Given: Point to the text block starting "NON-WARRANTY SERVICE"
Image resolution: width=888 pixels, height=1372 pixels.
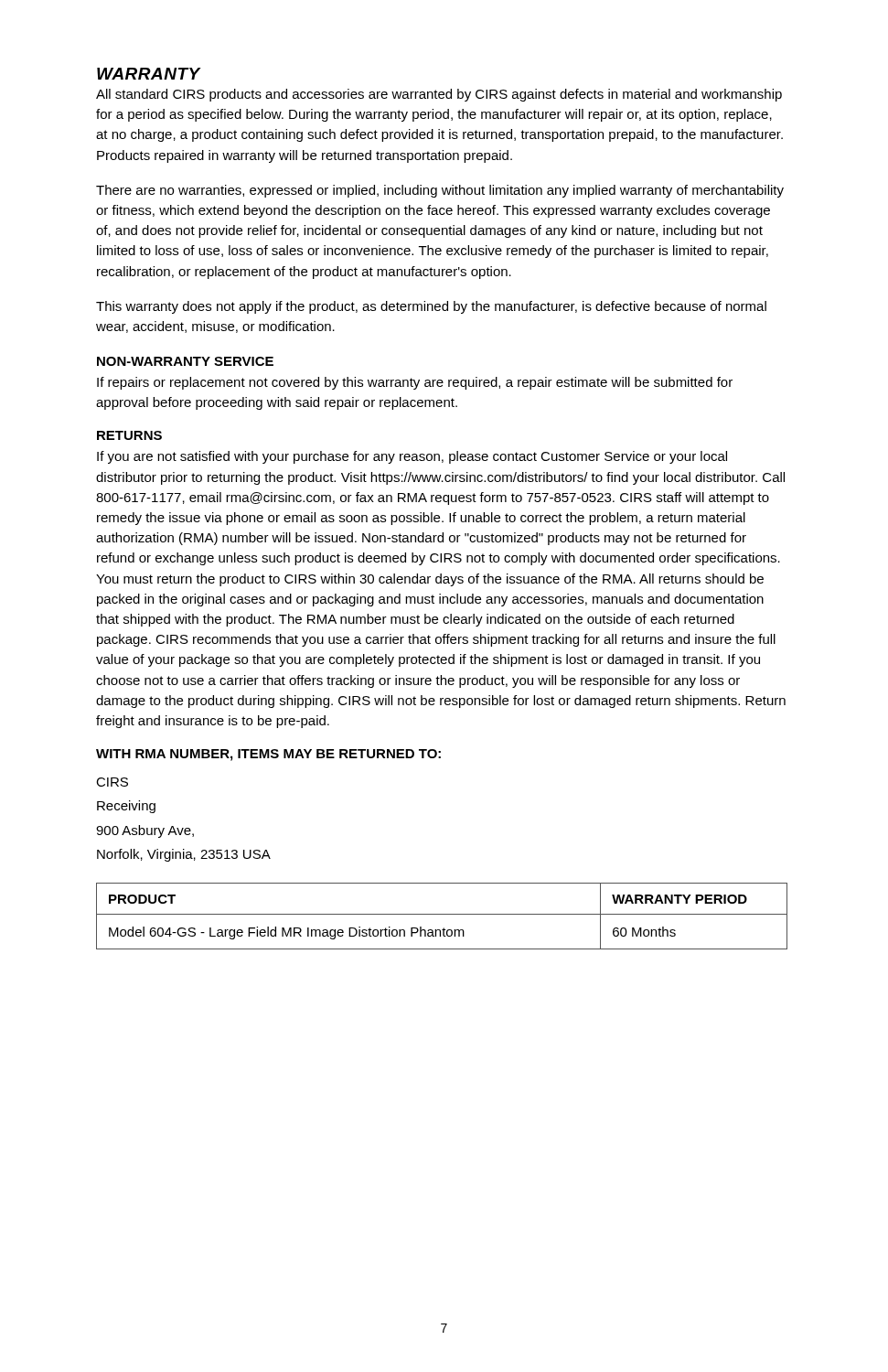Looking at the screenshot, I should pos(185,361).
